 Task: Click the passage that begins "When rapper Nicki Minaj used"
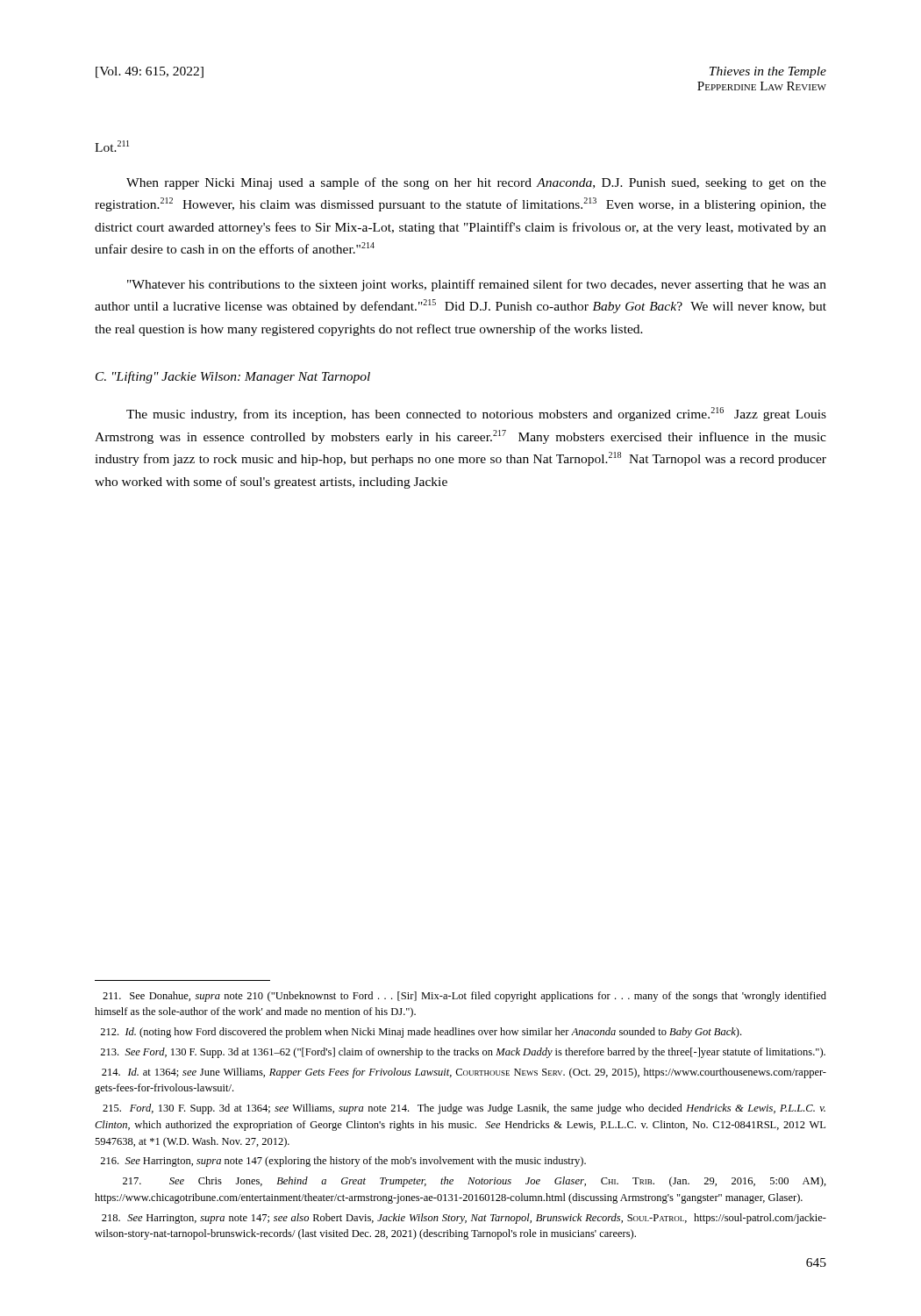tap(460, 216)
